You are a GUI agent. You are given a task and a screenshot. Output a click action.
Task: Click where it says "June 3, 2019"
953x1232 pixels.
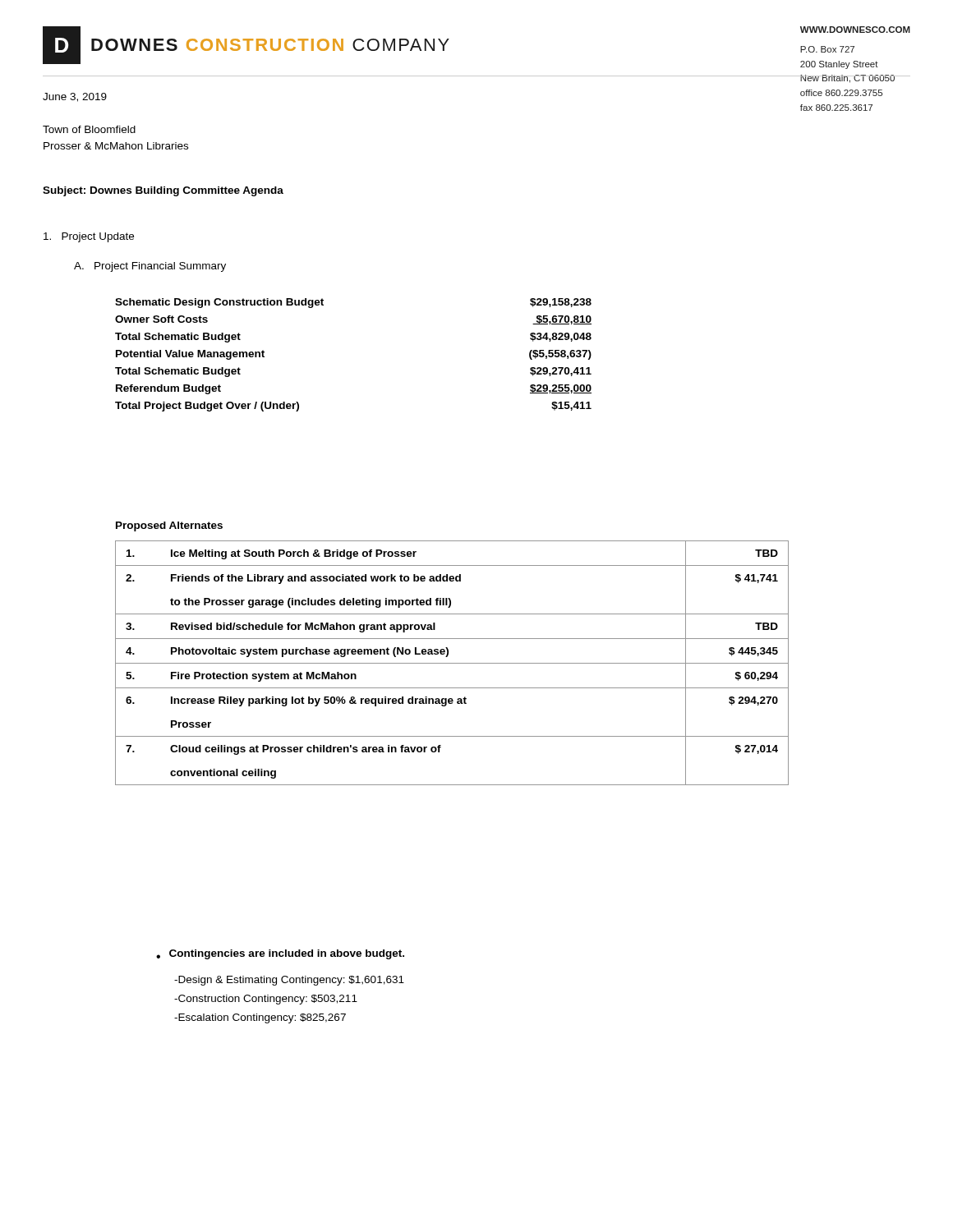(x=75, y=96)
